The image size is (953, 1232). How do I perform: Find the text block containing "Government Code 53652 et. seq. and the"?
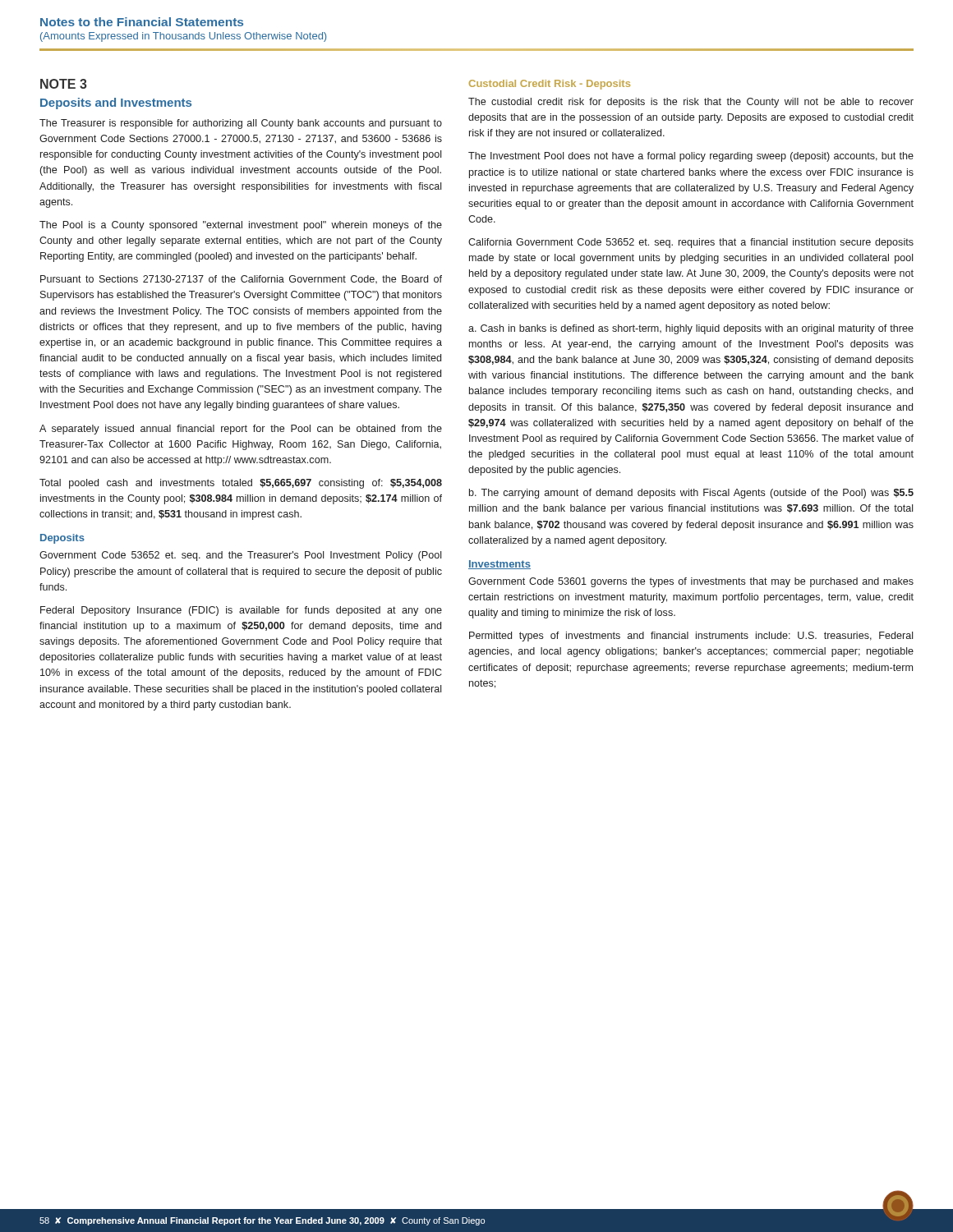tap(241, 571)
